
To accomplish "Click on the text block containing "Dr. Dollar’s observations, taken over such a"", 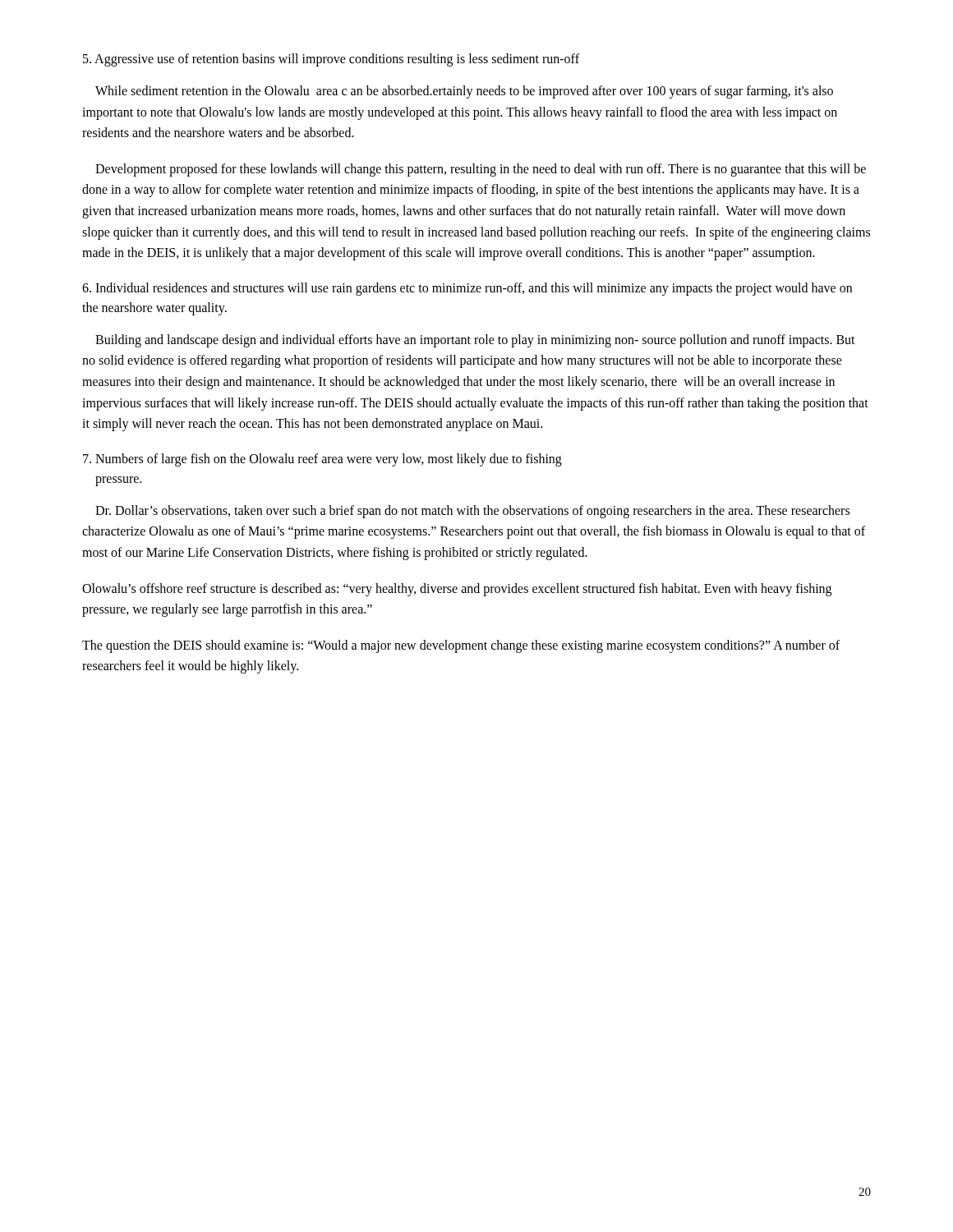I will coord(474,531).
